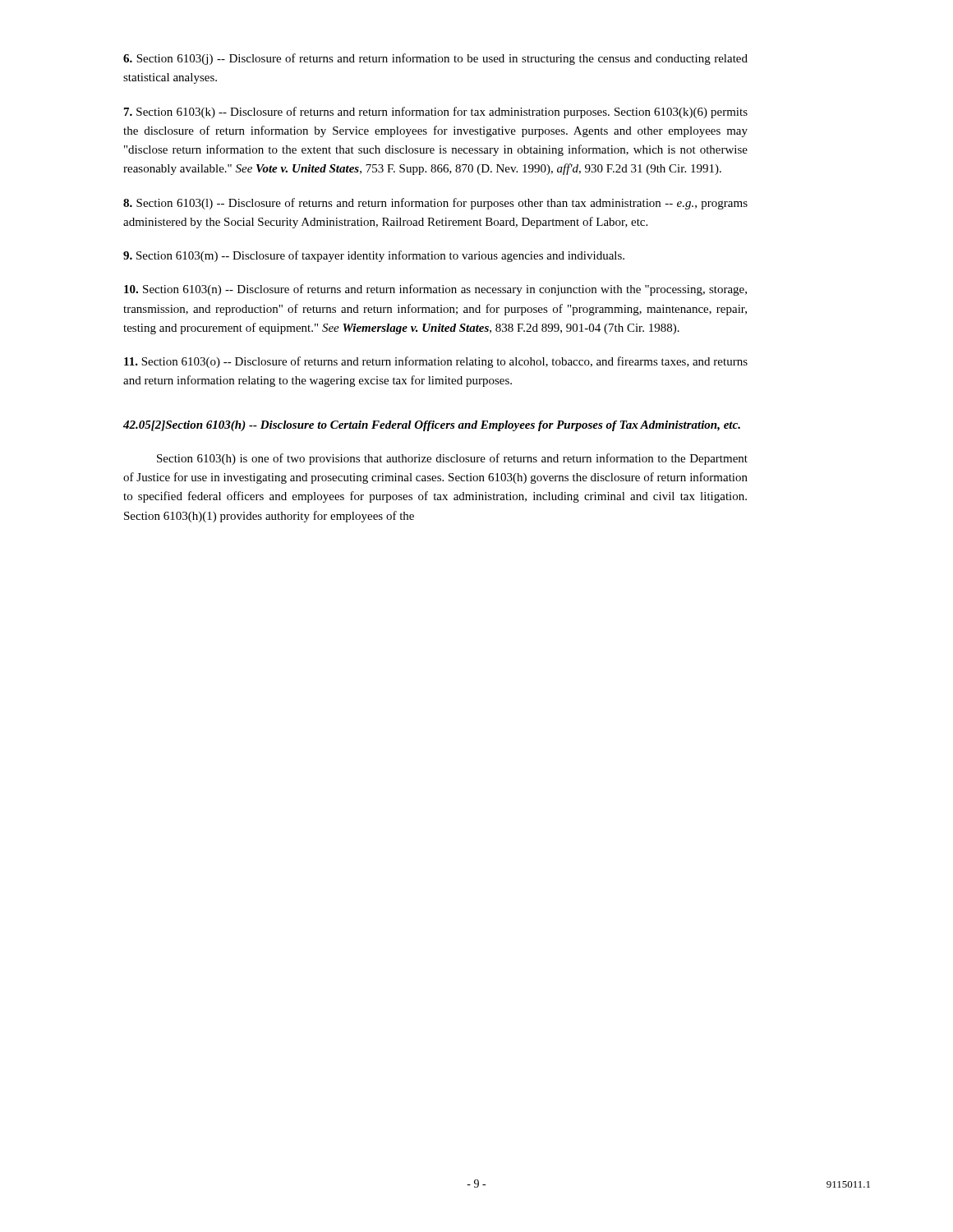
Task: Select the block starting "Section 6103(h) is one of two"
Action: click(435, 487)
